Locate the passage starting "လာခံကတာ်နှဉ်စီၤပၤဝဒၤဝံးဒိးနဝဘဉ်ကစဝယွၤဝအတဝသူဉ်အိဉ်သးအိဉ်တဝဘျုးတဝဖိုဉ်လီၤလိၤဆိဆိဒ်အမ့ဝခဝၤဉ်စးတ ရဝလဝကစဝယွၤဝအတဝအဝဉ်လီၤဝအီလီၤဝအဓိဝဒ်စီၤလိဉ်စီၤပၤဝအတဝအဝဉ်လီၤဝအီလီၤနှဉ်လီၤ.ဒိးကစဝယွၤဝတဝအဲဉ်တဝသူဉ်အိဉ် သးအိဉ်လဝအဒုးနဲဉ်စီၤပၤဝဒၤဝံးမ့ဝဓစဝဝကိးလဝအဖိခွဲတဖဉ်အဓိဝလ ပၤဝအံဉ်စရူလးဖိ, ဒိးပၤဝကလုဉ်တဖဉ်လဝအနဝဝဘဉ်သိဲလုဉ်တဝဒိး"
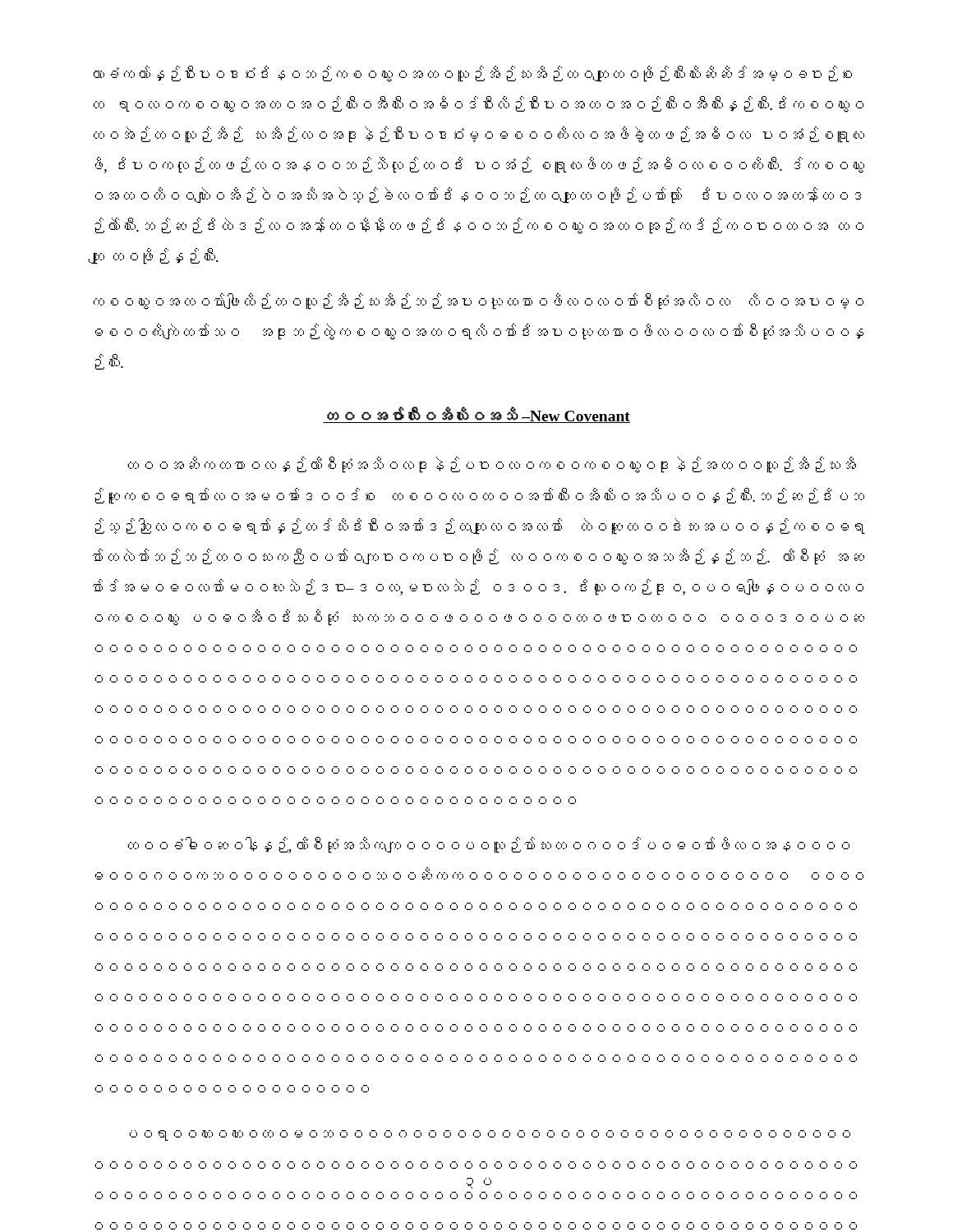 click(476, 166)
